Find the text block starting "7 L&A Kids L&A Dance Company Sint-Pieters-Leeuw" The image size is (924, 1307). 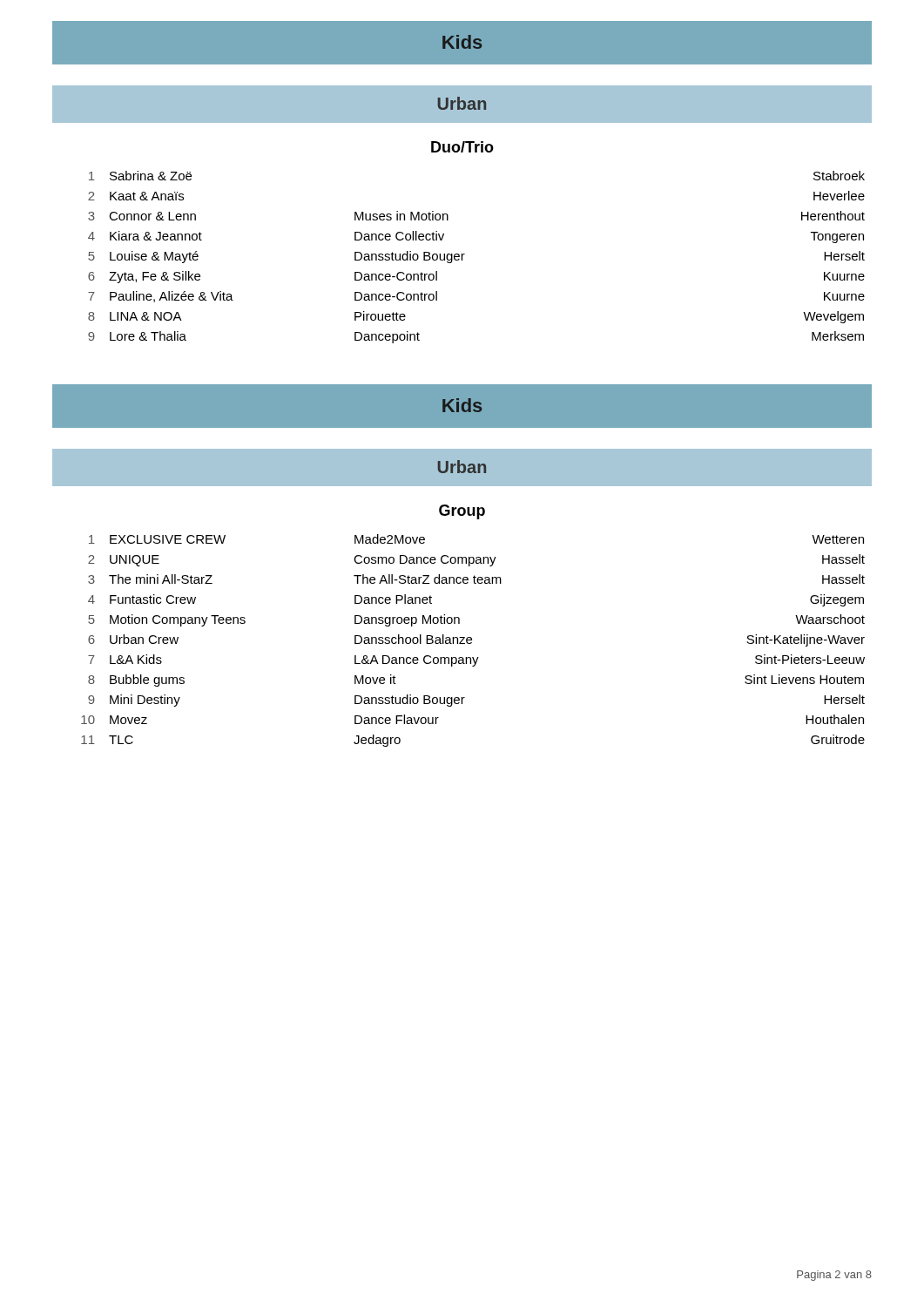(462, 659)
